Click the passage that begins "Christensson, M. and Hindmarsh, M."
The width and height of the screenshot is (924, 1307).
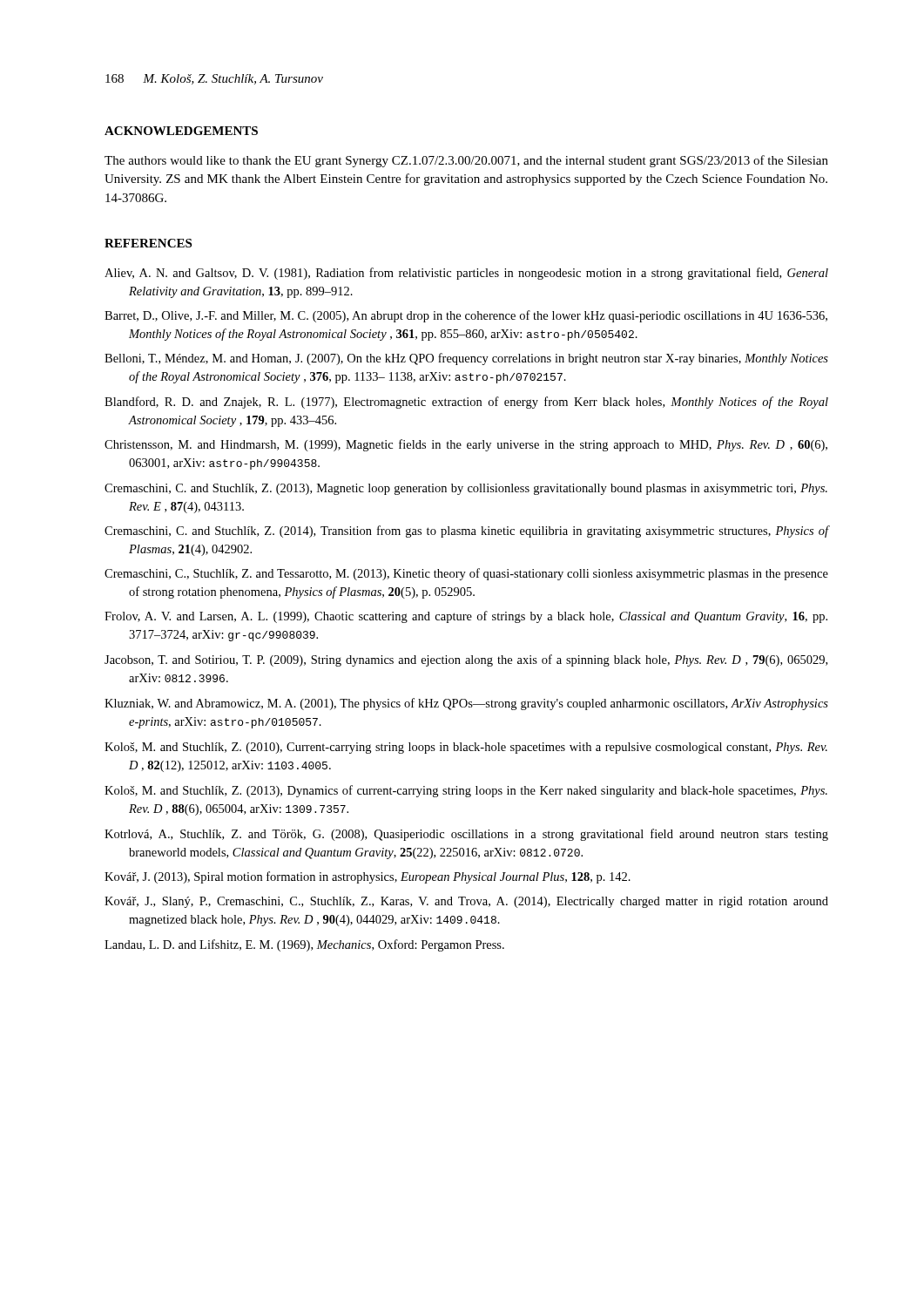tap(466, 454)
